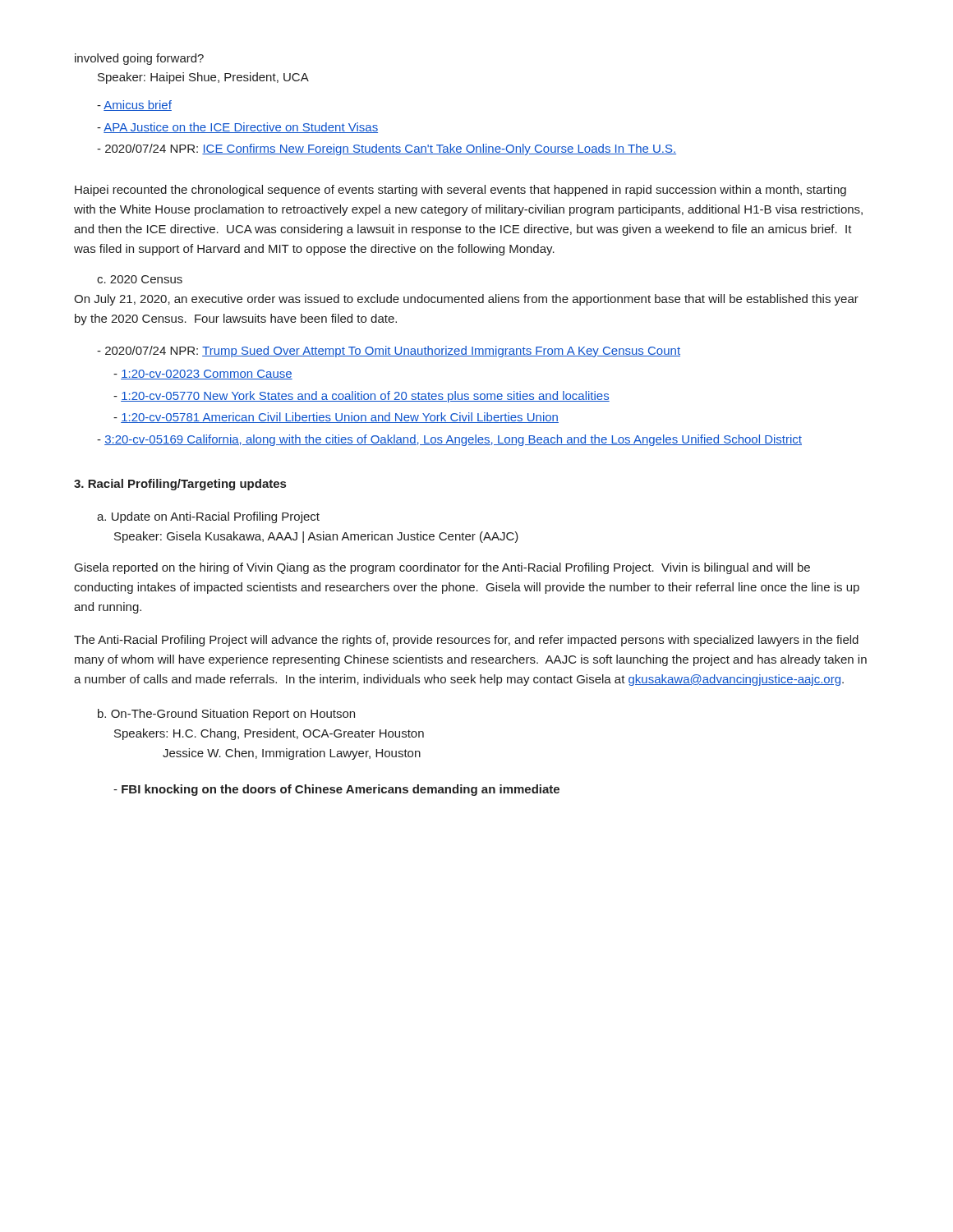The image size is (953, 1232).
Task: Select the list item that says "2020/07/24 NPR: ICE Confirms"
Action: [x=387, y=148]
